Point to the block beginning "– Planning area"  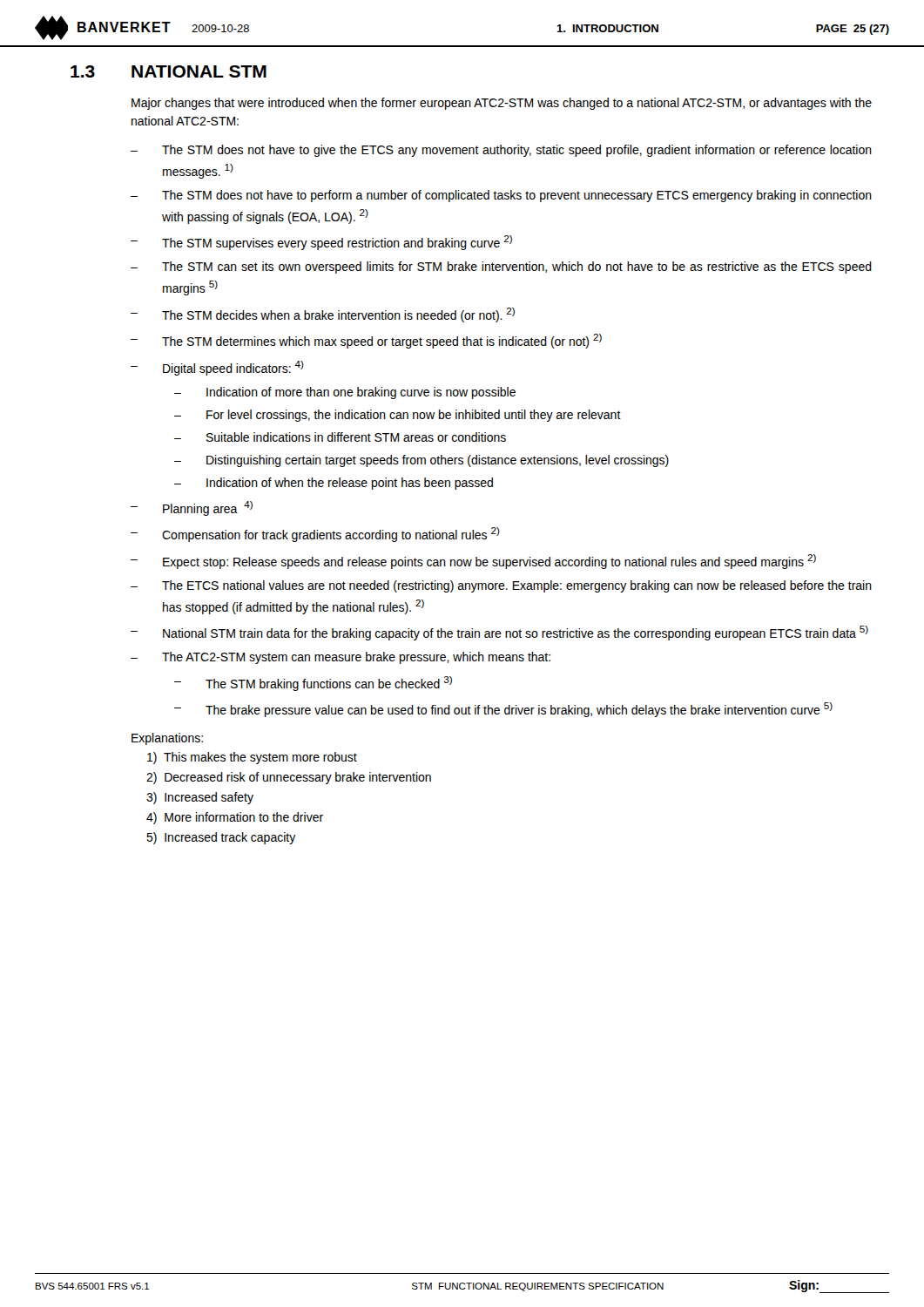(192, 508)
